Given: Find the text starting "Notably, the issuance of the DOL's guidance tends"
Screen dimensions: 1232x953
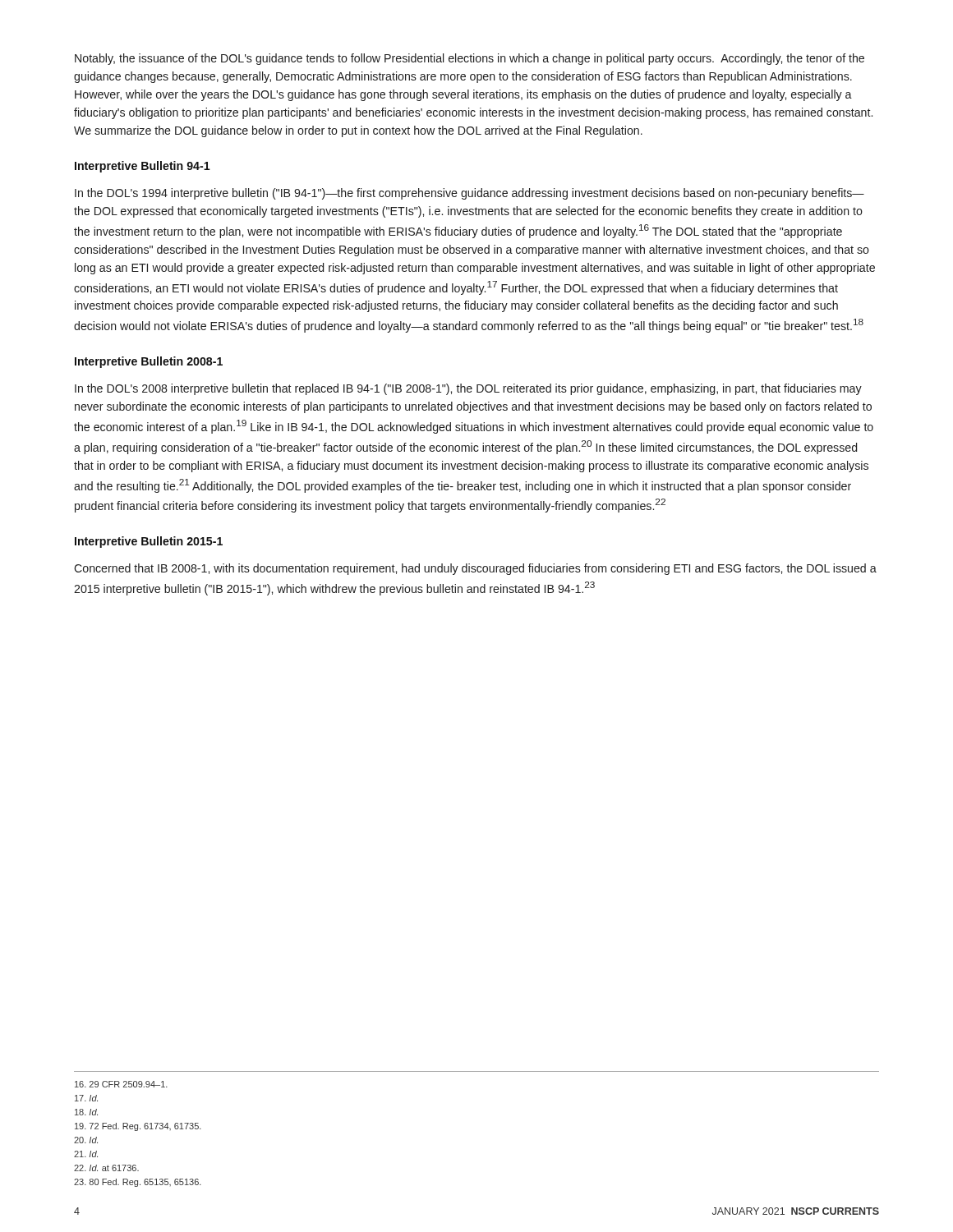Looking at the screenshot, I should [x=474, y=94].
